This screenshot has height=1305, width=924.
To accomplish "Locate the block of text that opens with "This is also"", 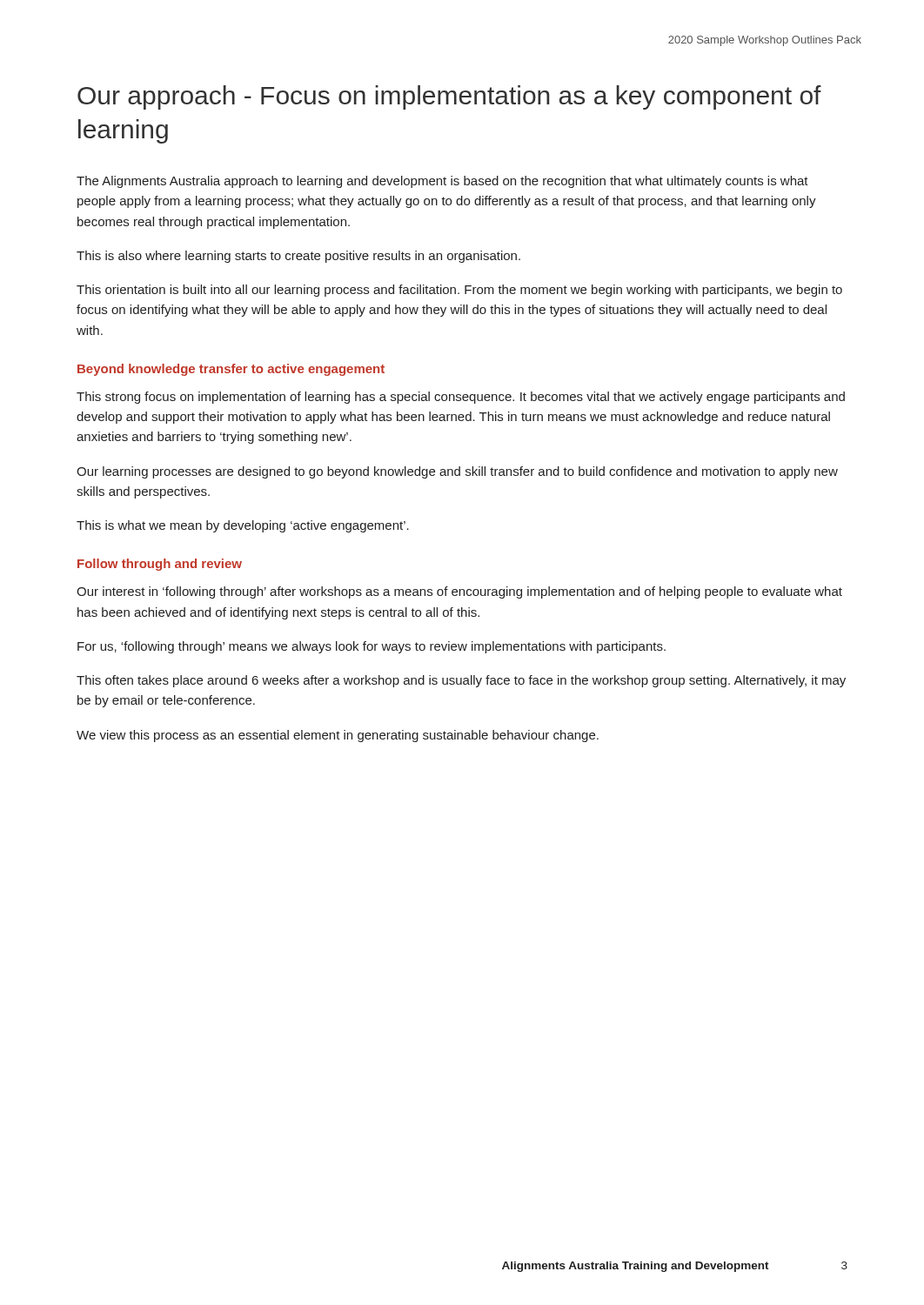I will (299, 255).
